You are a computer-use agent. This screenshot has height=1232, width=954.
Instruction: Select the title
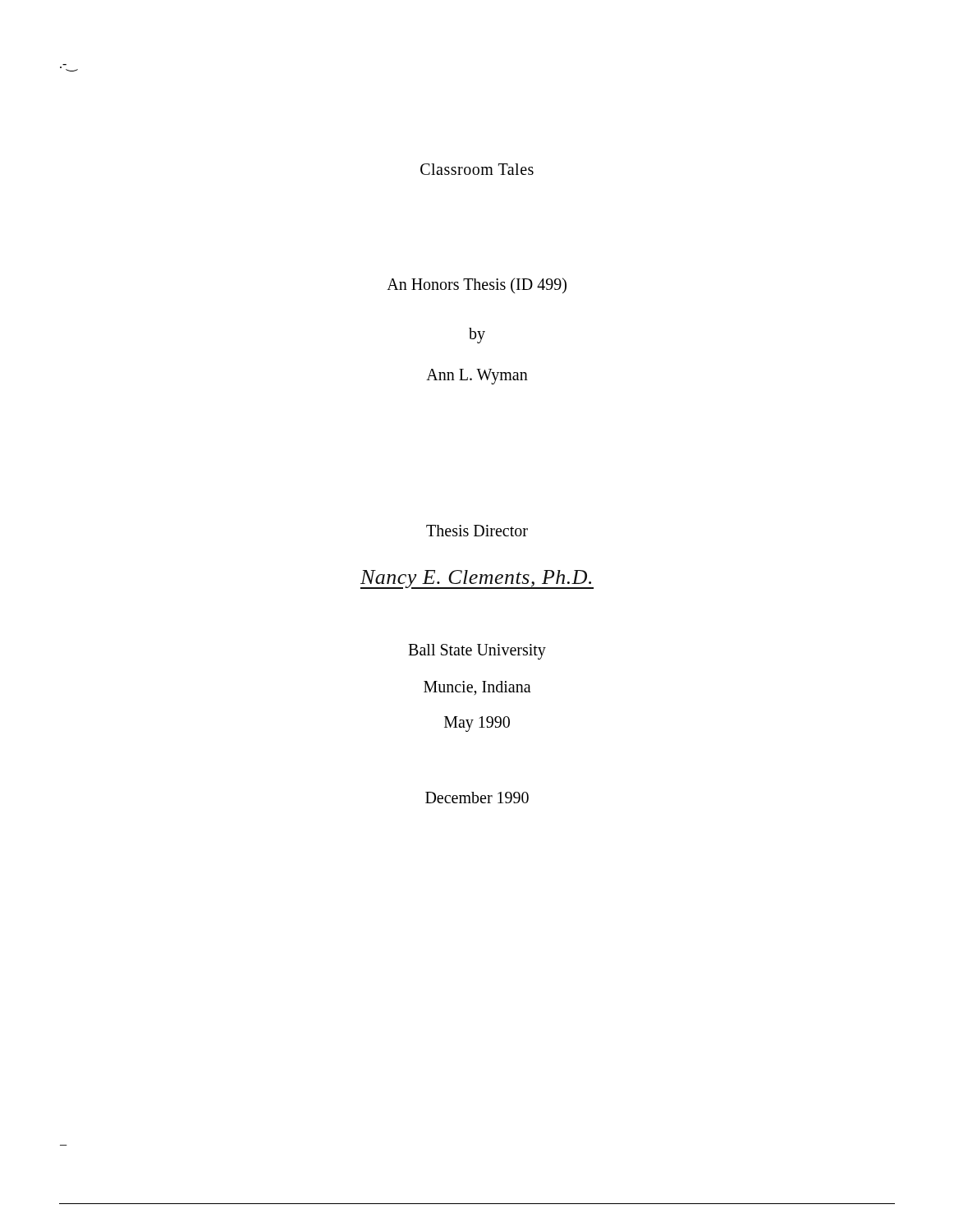(x=477, y=170)
